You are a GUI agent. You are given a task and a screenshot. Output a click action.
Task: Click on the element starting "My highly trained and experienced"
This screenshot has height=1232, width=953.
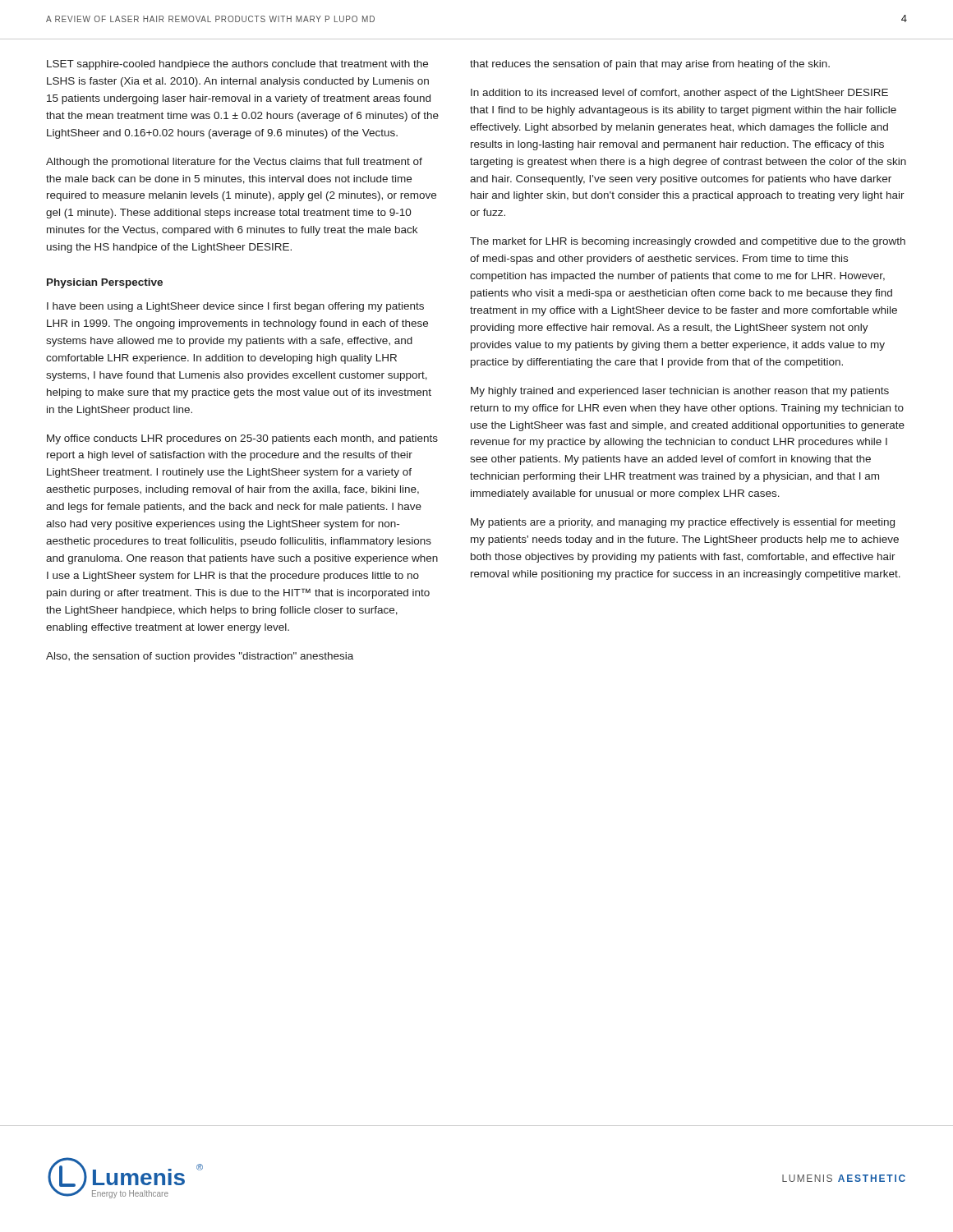click(x=687, y=442)
